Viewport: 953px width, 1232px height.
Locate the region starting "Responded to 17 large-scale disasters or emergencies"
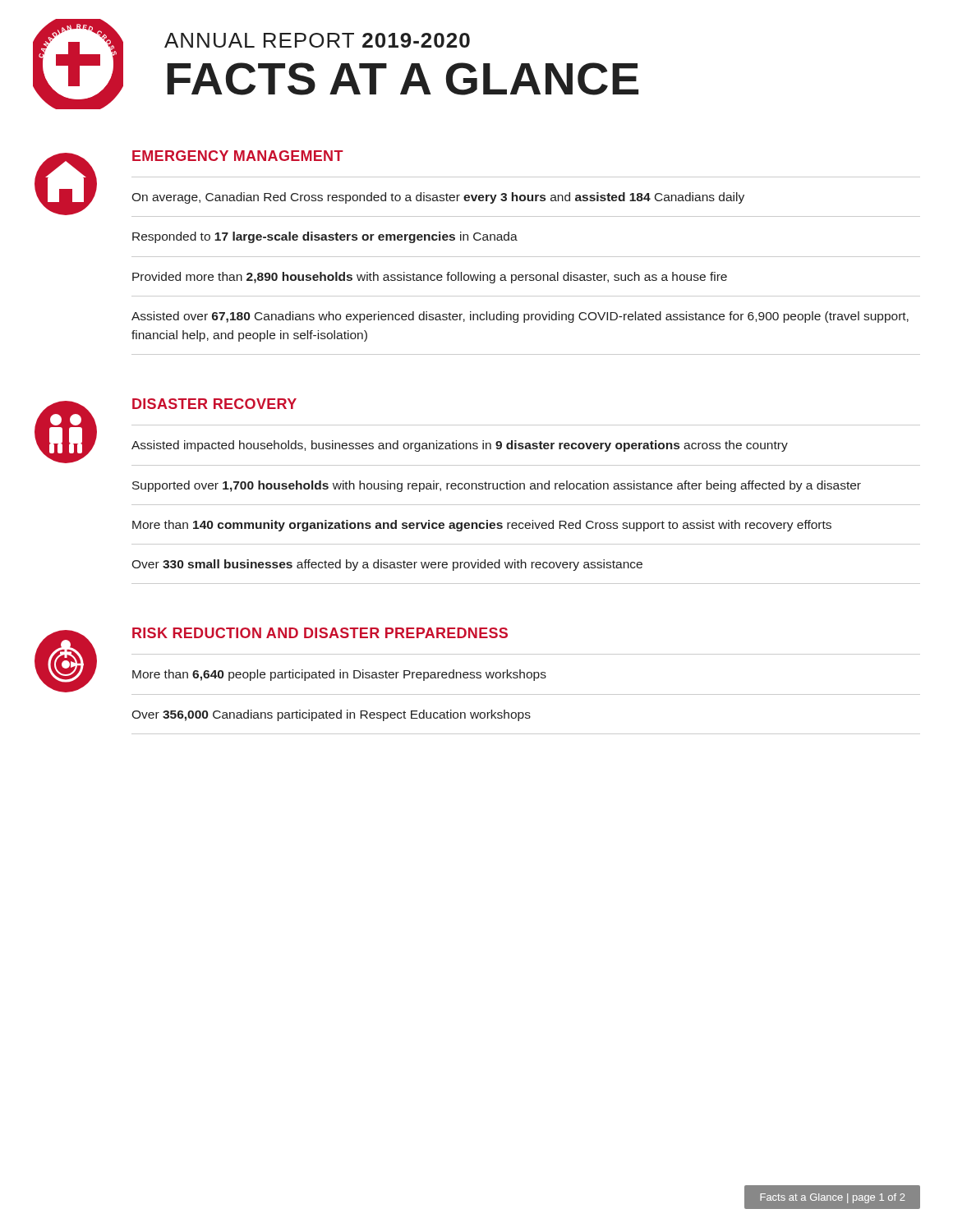click(x=324, y=236)
